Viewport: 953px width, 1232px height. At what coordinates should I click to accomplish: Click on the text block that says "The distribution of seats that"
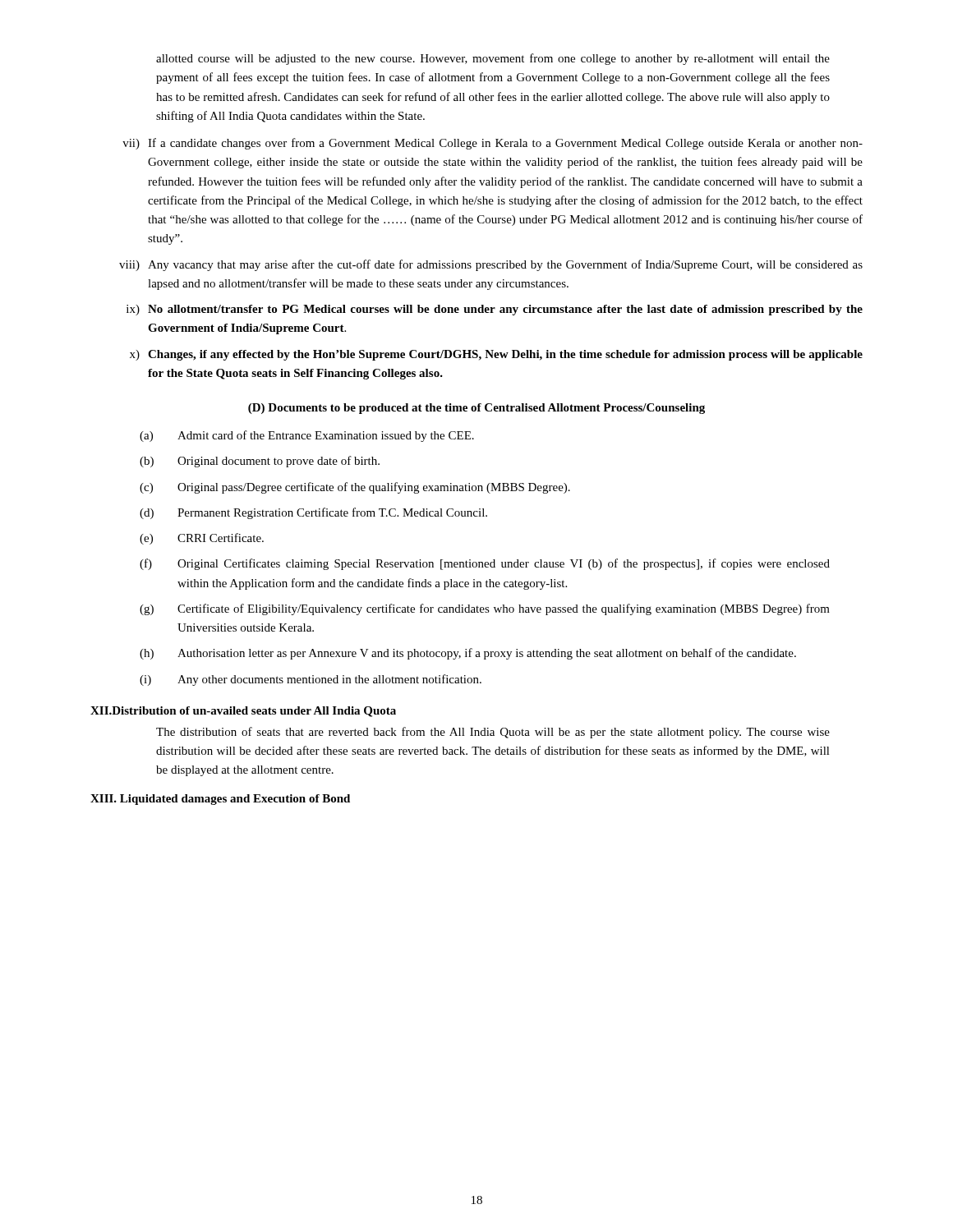493,751
